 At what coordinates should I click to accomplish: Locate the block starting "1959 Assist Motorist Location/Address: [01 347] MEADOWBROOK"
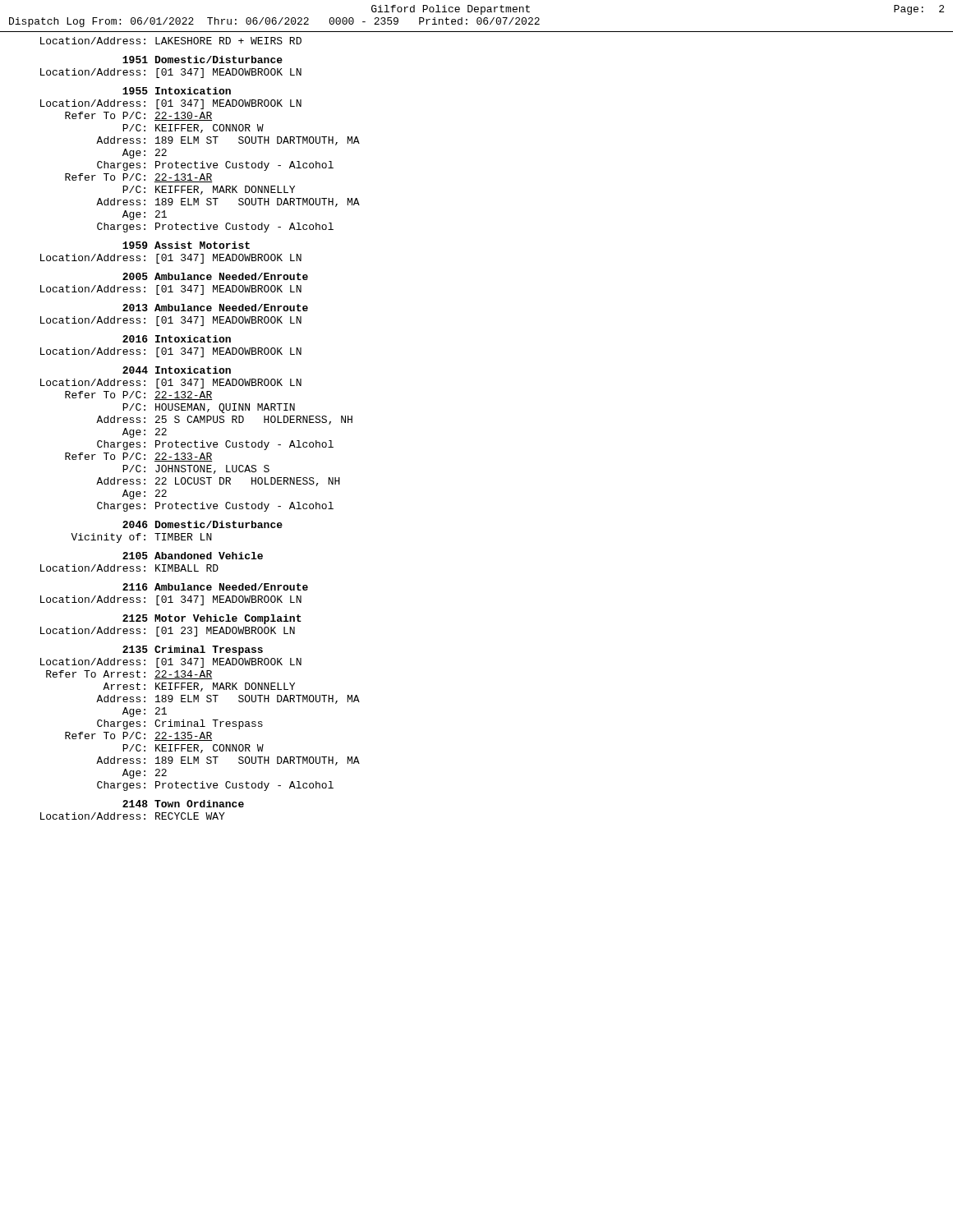[186, 245]
